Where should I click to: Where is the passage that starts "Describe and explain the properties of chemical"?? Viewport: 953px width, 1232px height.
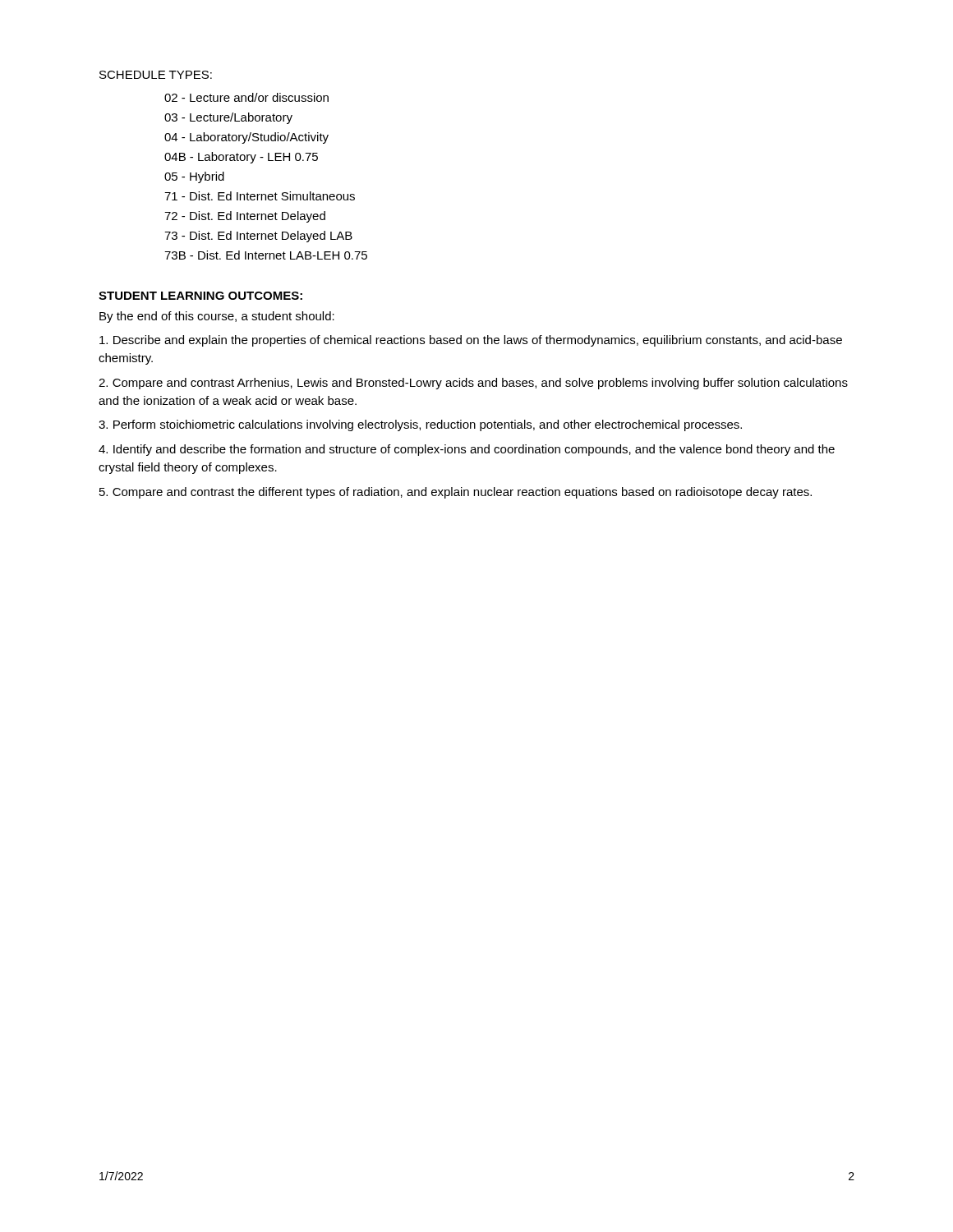coord(471,349)
